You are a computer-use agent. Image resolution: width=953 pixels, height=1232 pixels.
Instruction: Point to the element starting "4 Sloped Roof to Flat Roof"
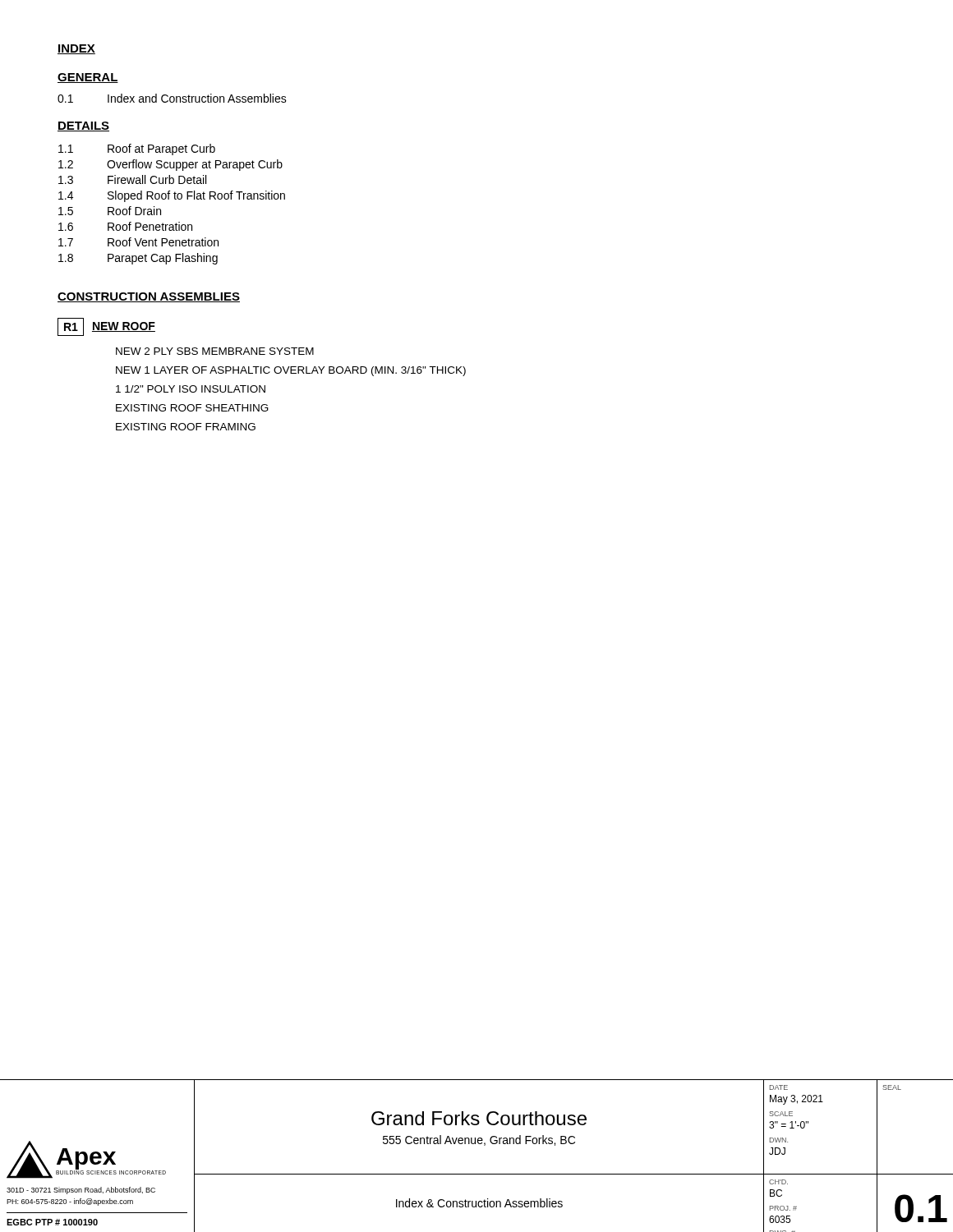click(x=172, y=196)
